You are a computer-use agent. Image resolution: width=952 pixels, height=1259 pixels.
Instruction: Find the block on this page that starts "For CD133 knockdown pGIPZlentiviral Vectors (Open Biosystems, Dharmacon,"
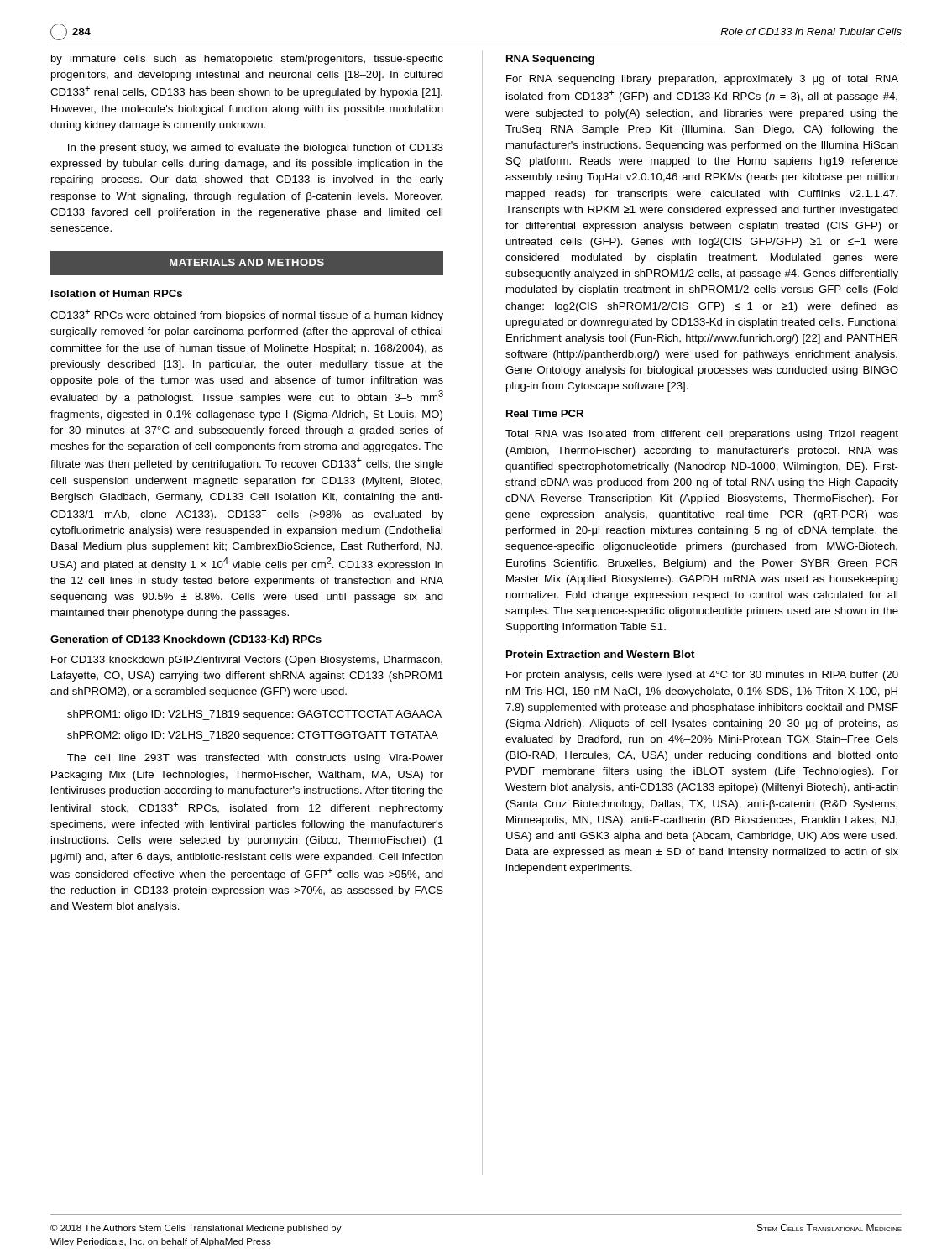pos(247,675)
